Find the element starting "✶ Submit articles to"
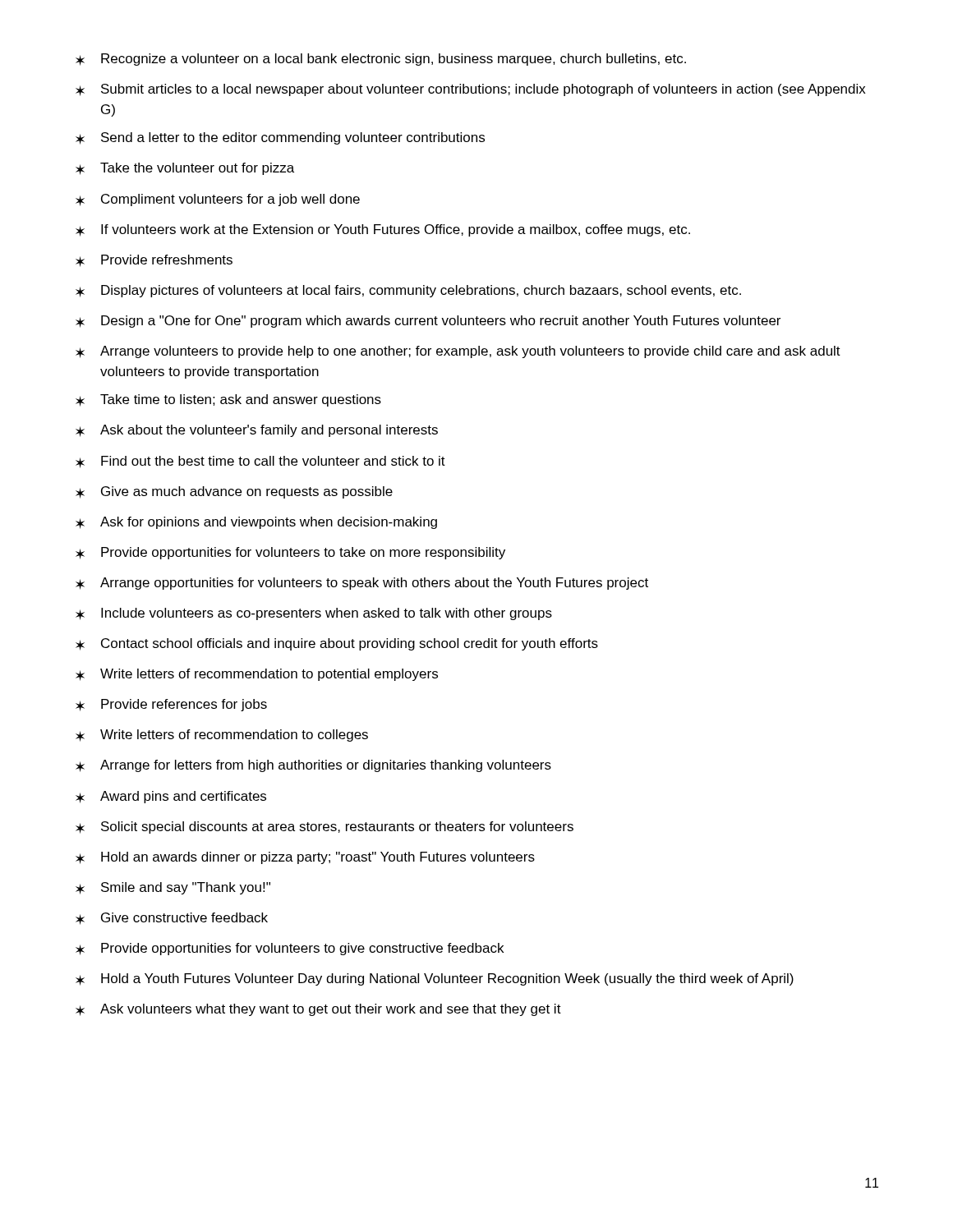Viewport: 953px width, 1232px height. tap(476, 100)
